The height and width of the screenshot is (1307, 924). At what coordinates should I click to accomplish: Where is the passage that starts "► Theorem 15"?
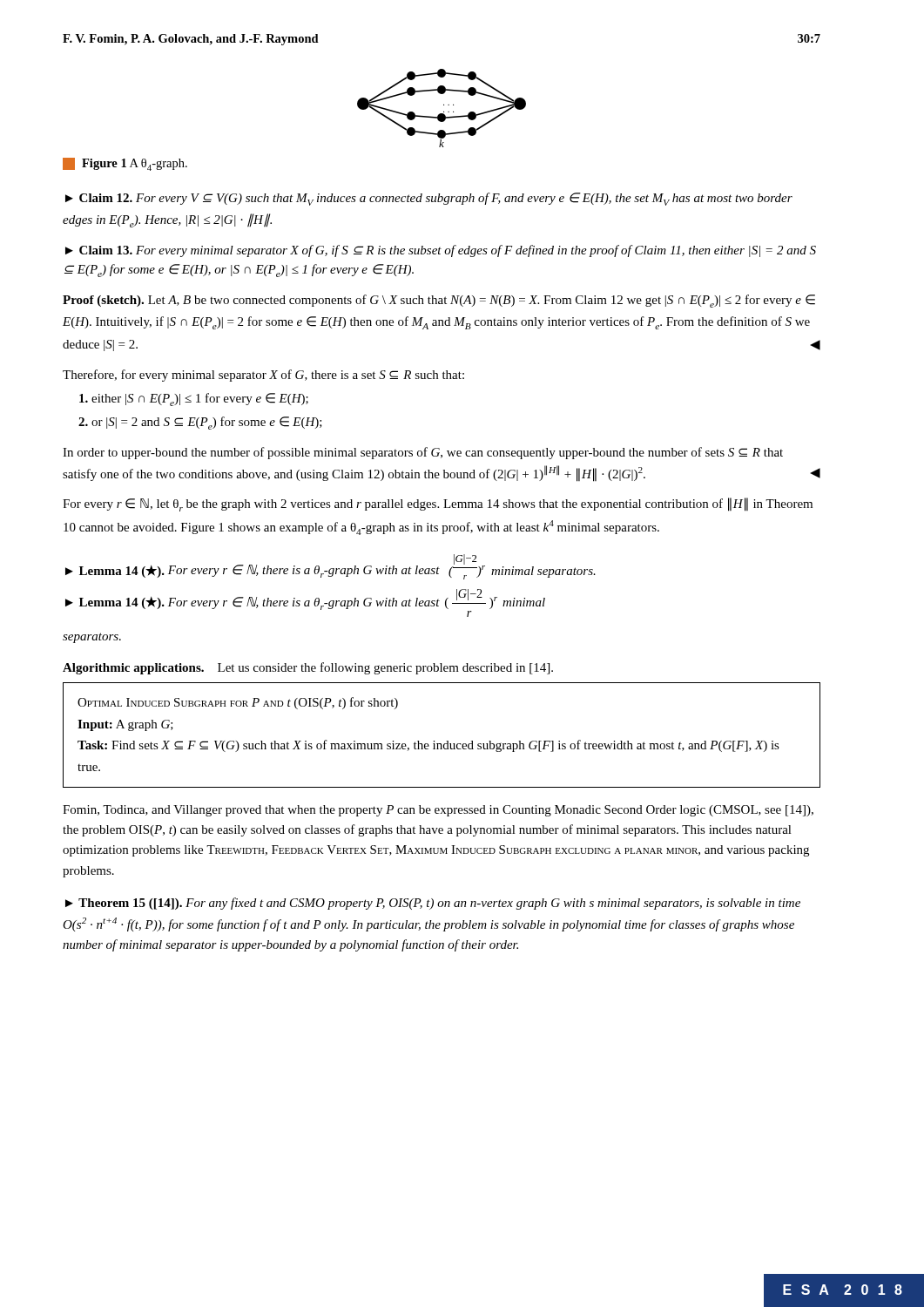432,924
